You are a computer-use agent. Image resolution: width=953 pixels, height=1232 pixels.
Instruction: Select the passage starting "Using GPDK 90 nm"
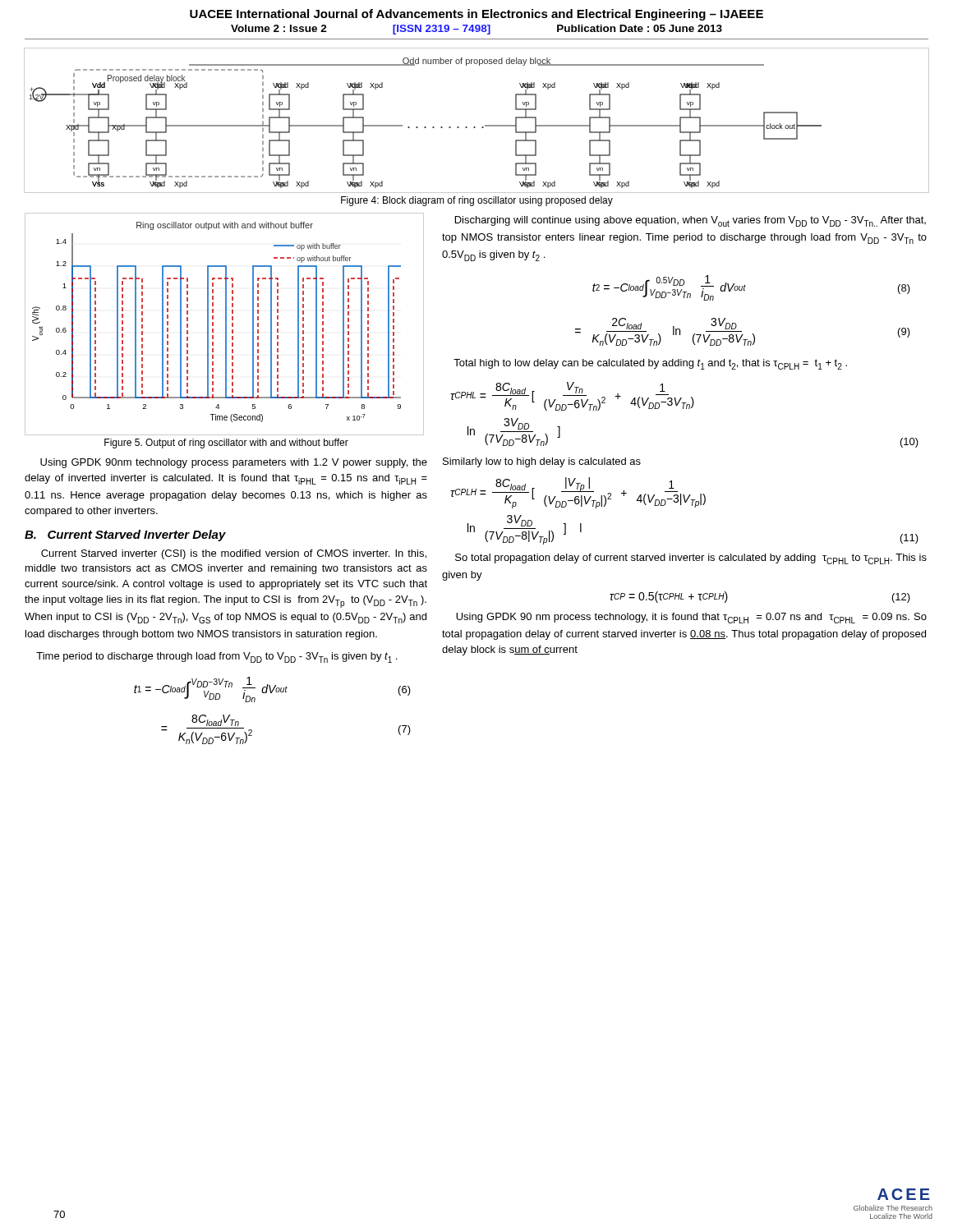684,633
